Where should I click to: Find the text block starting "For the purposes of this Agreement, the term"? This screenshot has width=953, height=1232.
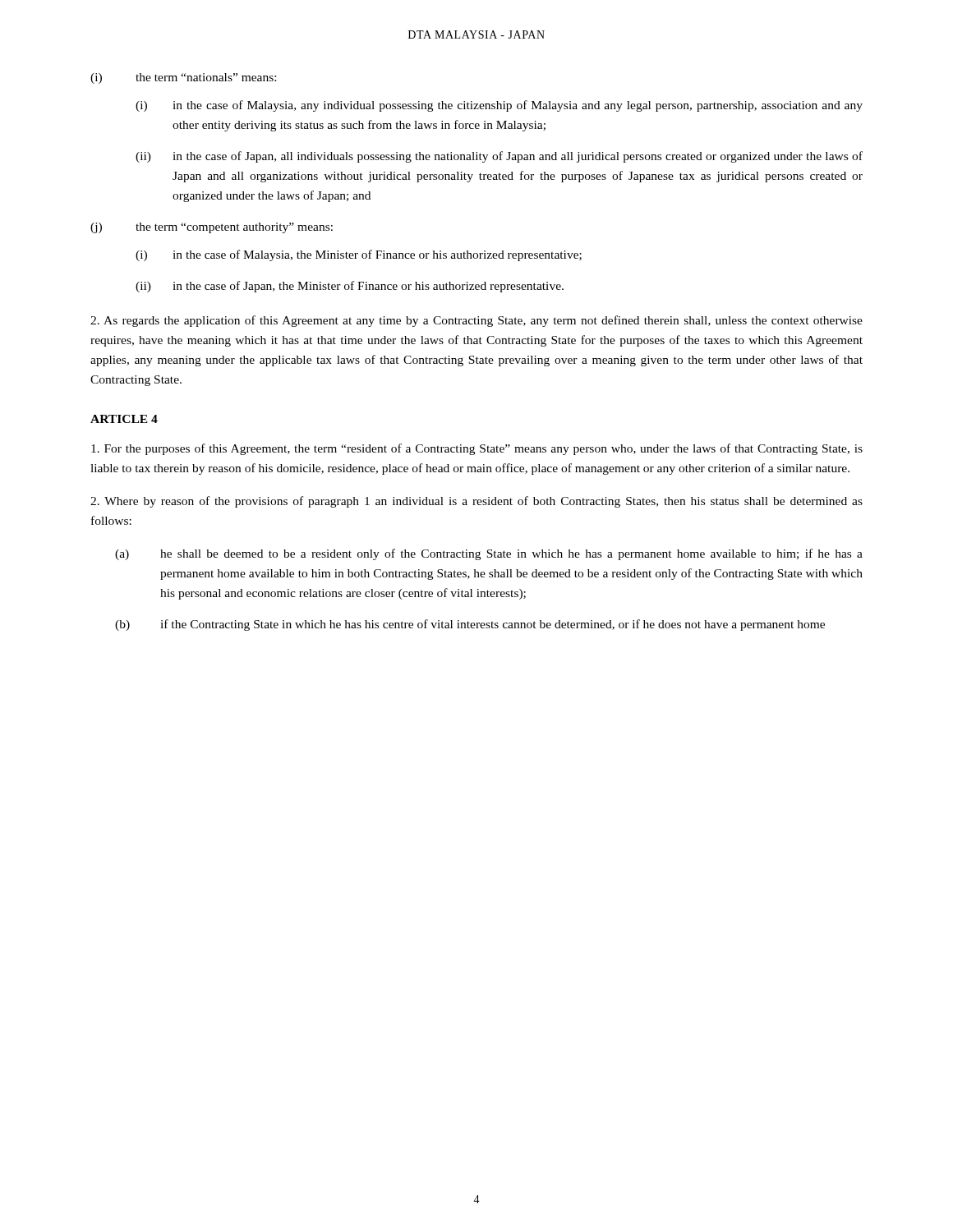476,458
